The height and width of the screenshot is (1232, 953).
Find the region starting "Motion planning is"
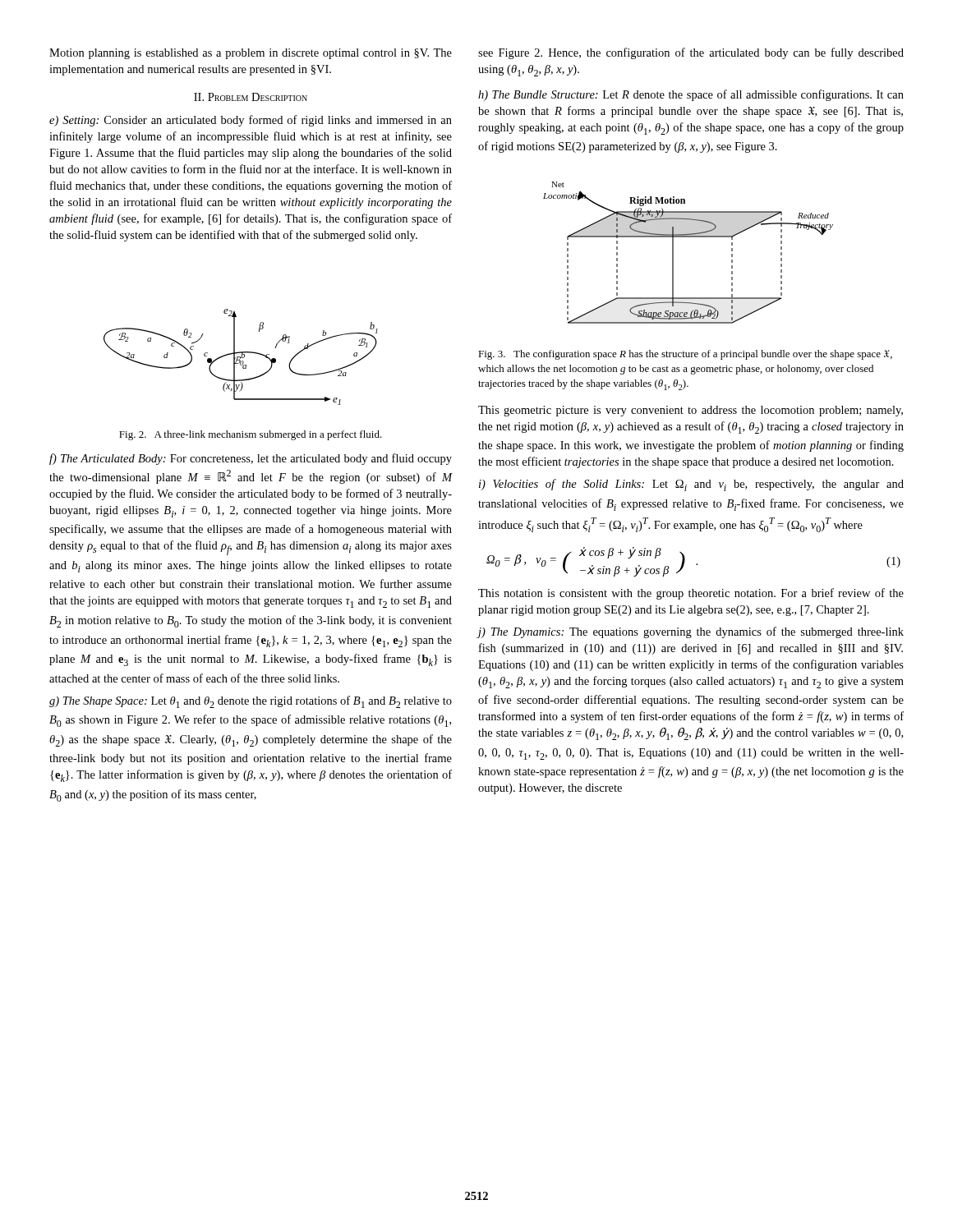[251, 61]
